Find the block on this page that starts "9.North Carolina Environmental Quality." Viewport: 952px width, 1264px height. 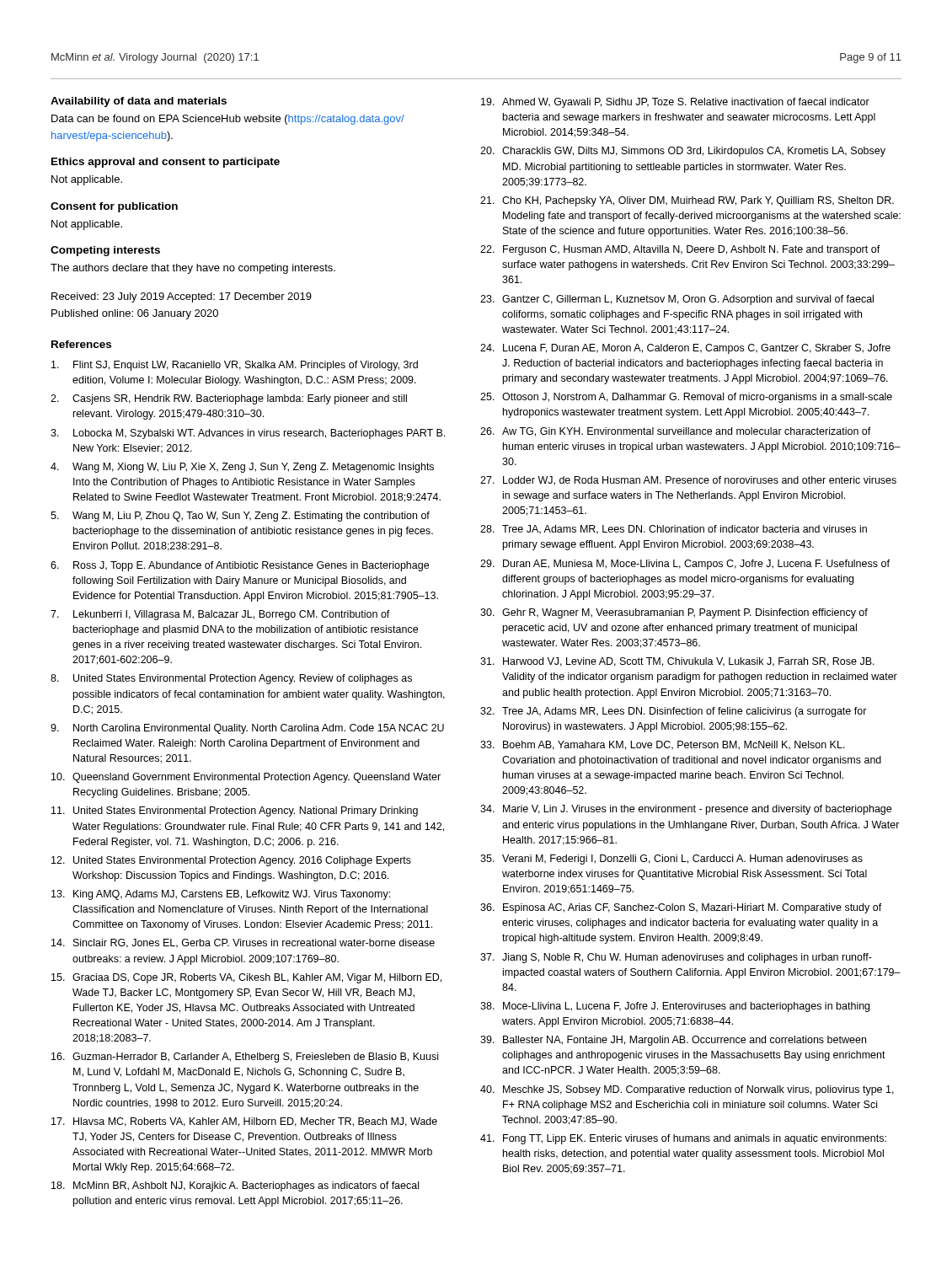tap(249, 743)
